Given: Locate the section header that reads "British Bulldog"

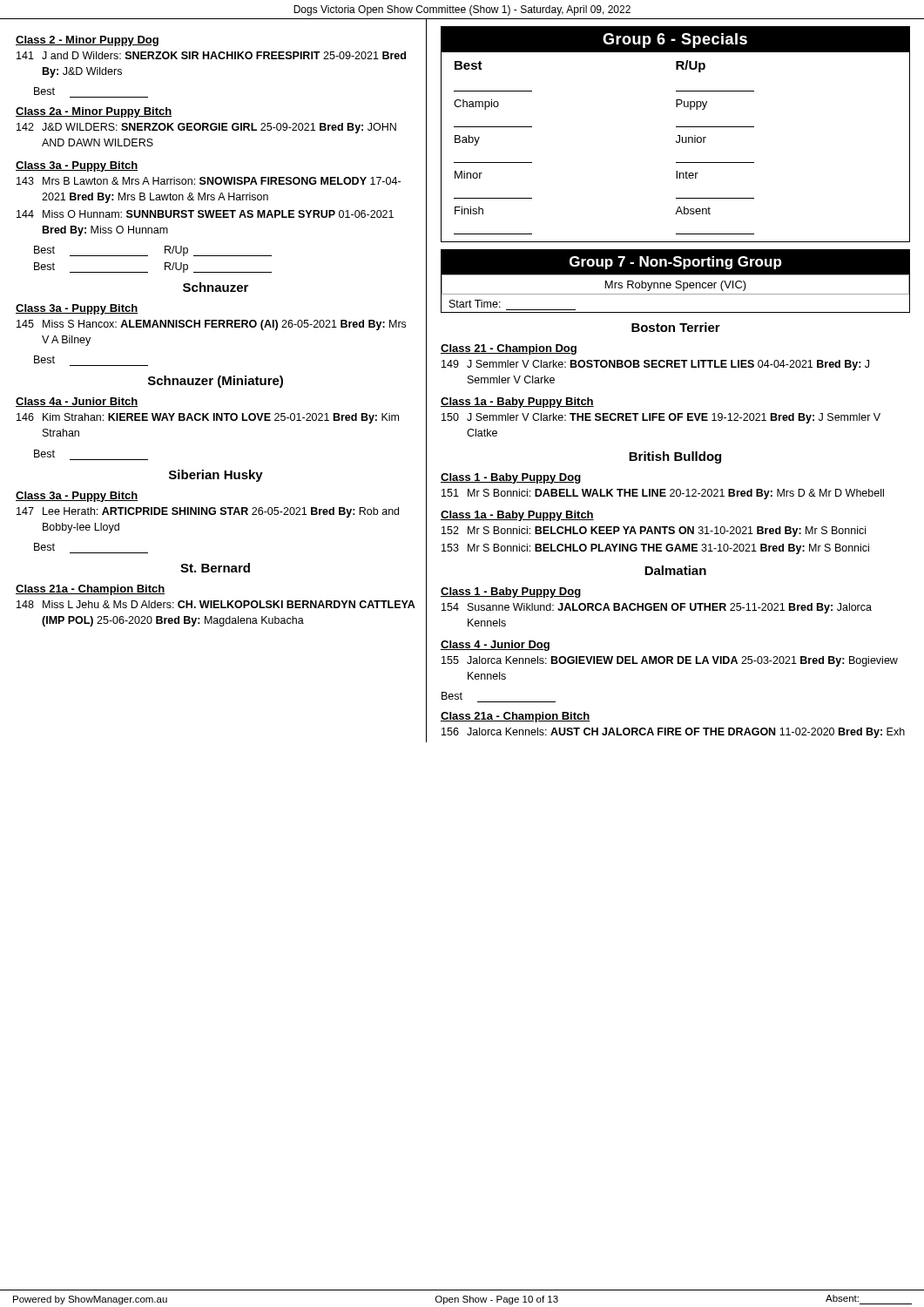Looking at the screenshot, I should point(675,456).
